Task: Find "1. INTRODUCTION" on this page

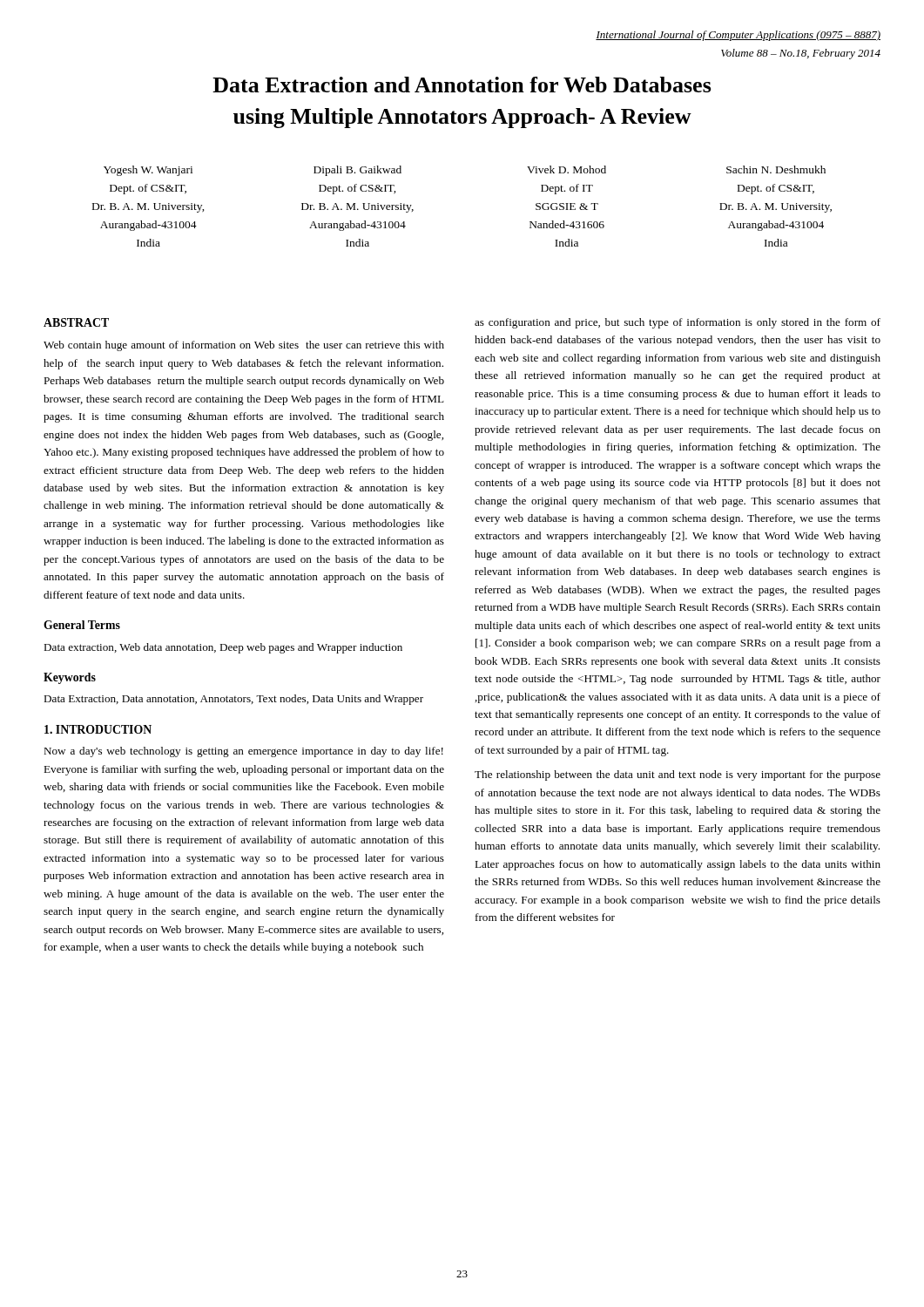Action: pos(98,730)
